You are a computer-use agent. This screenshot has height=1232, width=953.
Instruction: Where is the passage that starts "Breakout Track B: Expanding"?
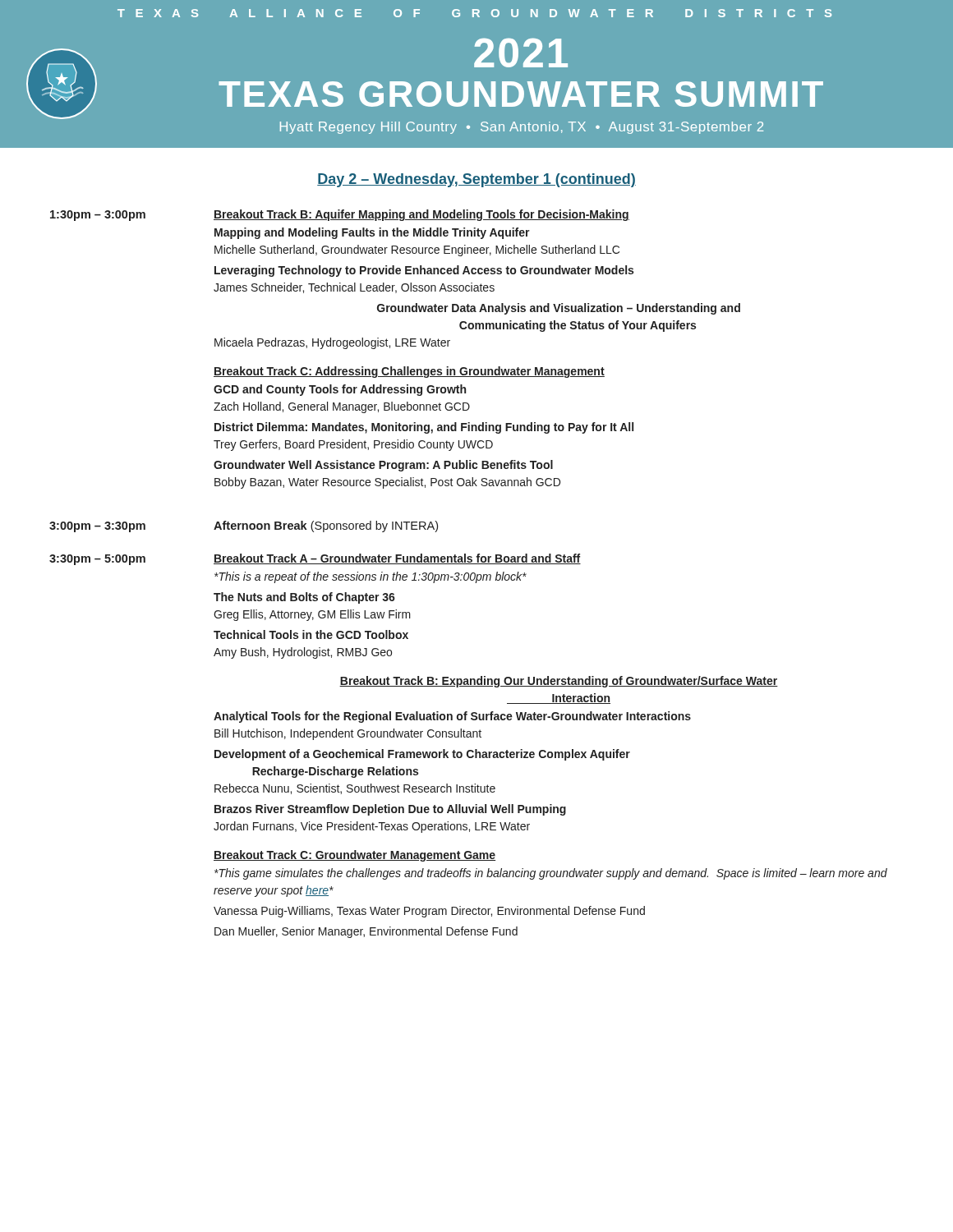pyautogui.click(x=559, y=754)
